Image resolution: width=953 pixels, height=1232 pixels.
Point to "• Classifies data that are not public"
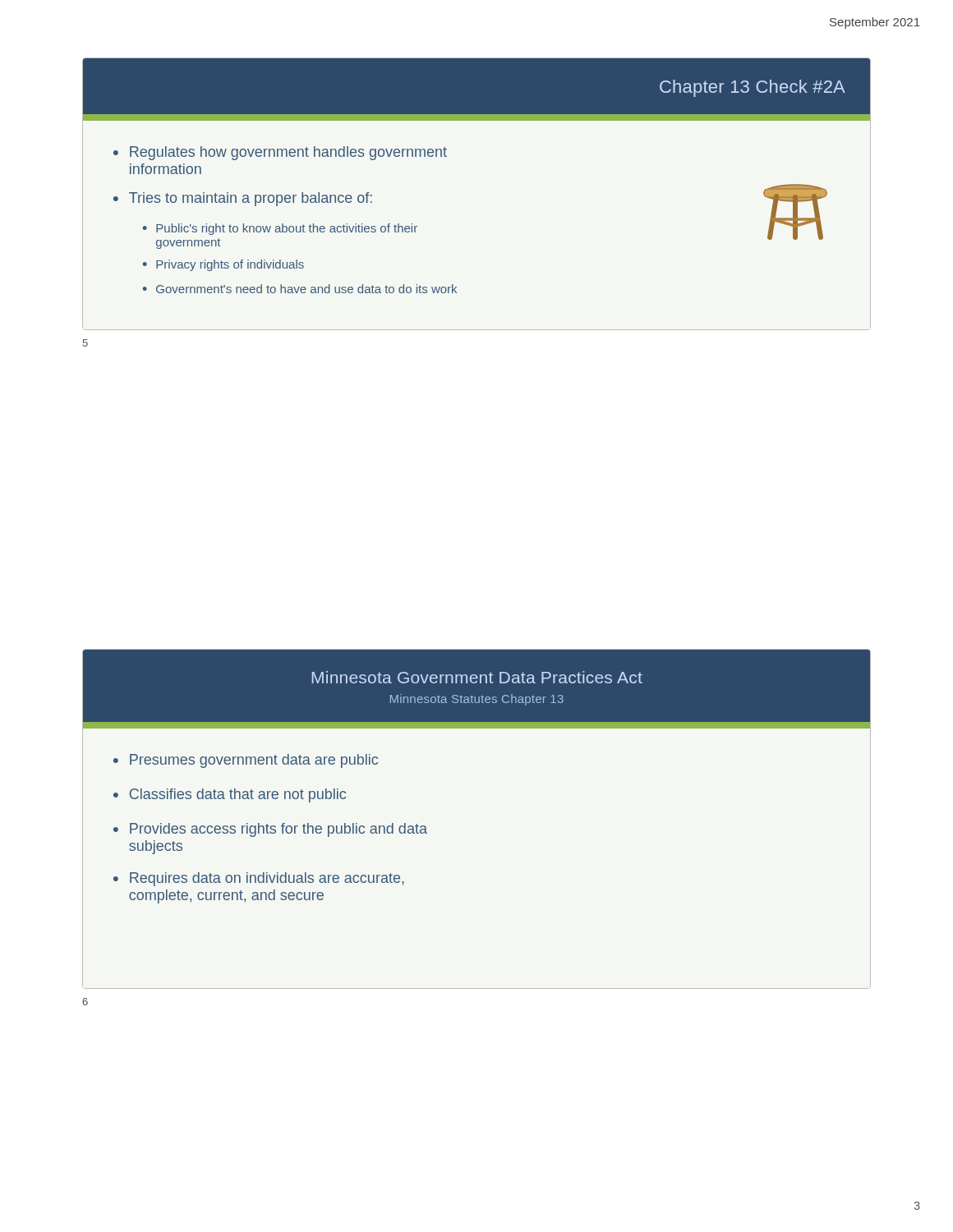pyautogui.click(x=230, y=796)
